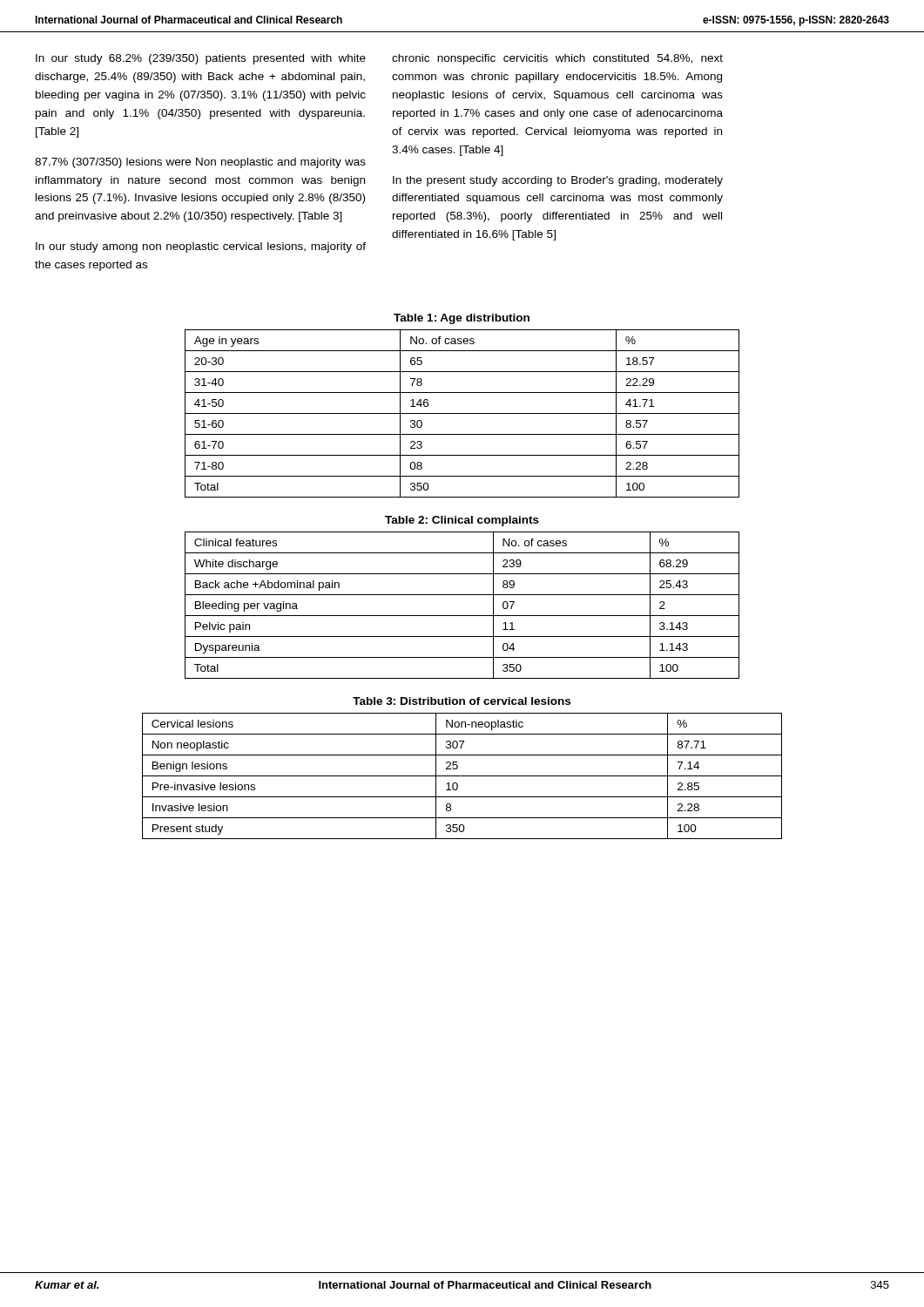
Task: Navigate to the element starting "In our study 68.2%"
Action: pyautogui.click(x=200, y=94)
